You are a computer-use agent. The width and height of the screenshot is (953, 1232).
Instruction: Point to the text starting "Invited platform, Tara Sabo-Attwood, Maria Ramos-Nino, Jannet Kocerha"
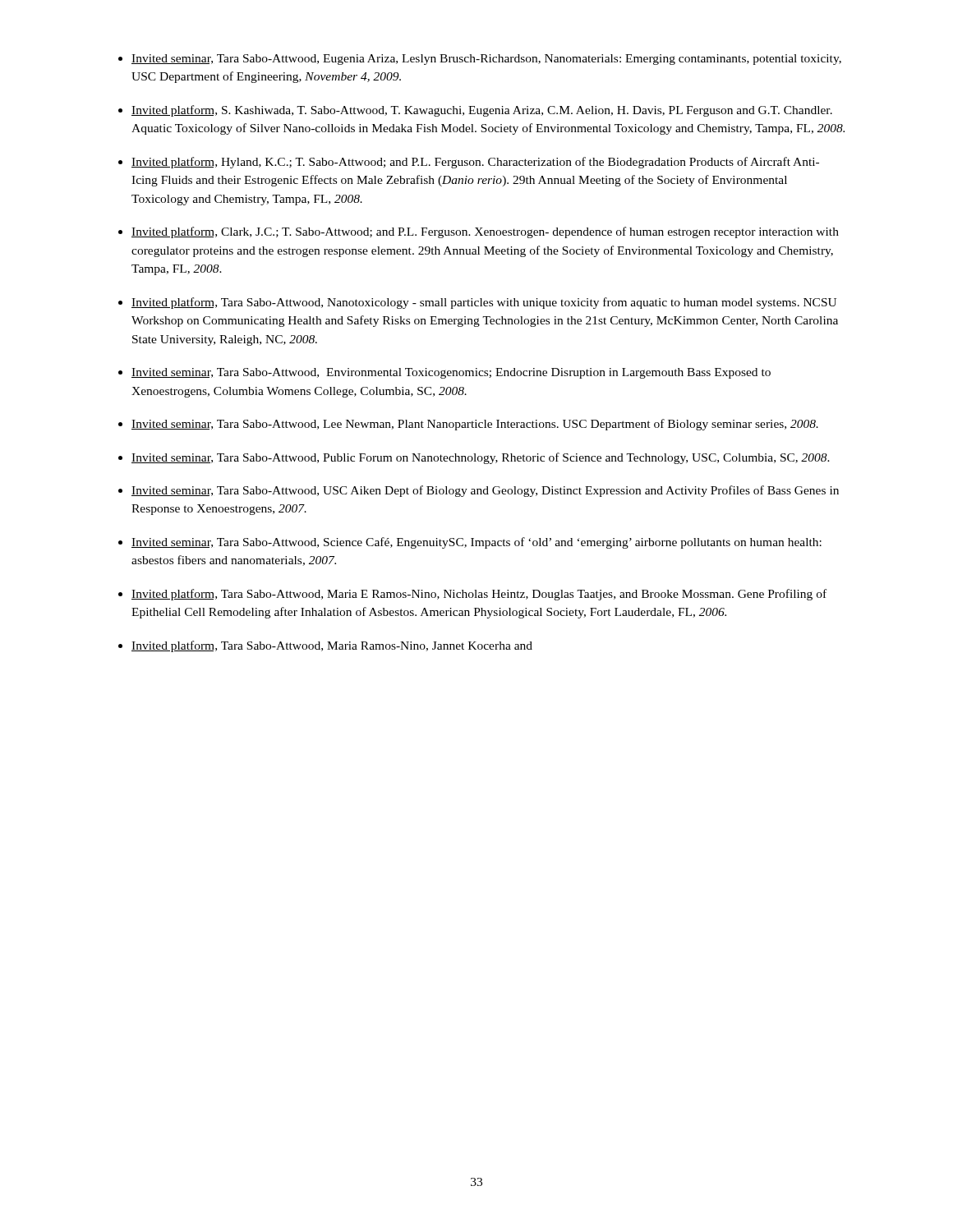[489, 646]
